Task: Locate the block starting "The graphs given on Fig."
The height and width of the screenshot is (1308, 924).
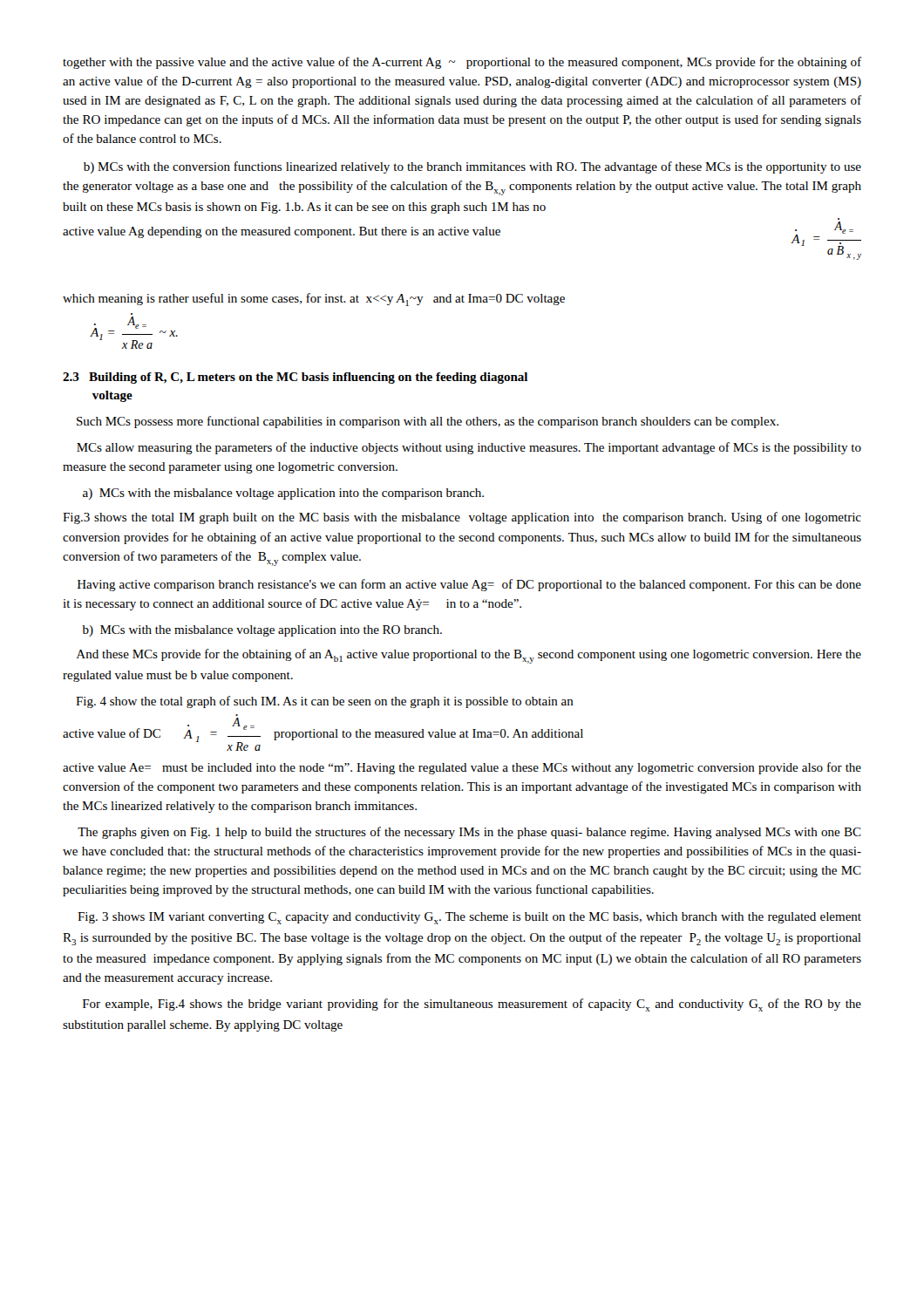Action: coord(462,861)
